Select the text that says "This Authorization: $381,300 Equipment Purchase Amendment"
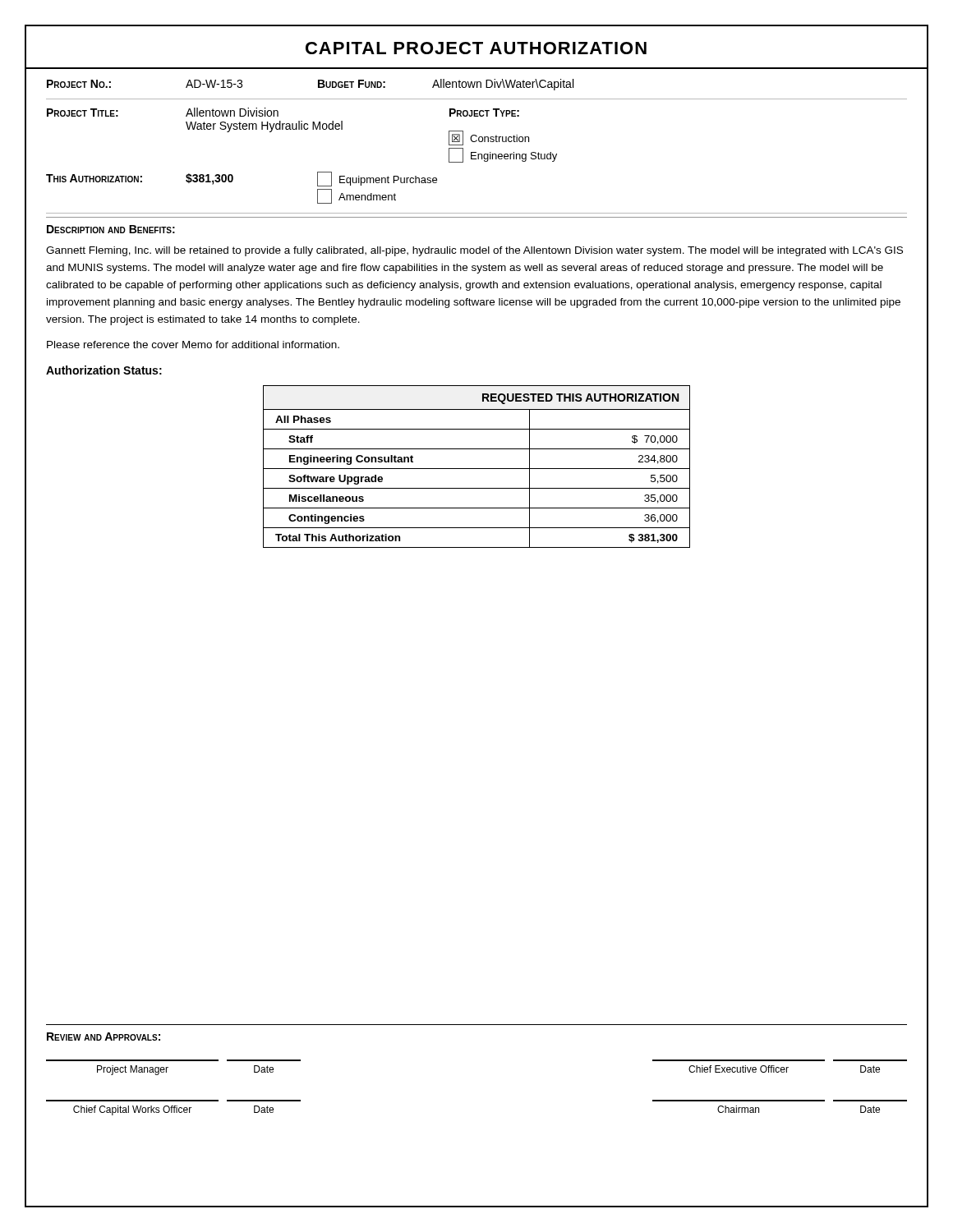 coord(92,179)
